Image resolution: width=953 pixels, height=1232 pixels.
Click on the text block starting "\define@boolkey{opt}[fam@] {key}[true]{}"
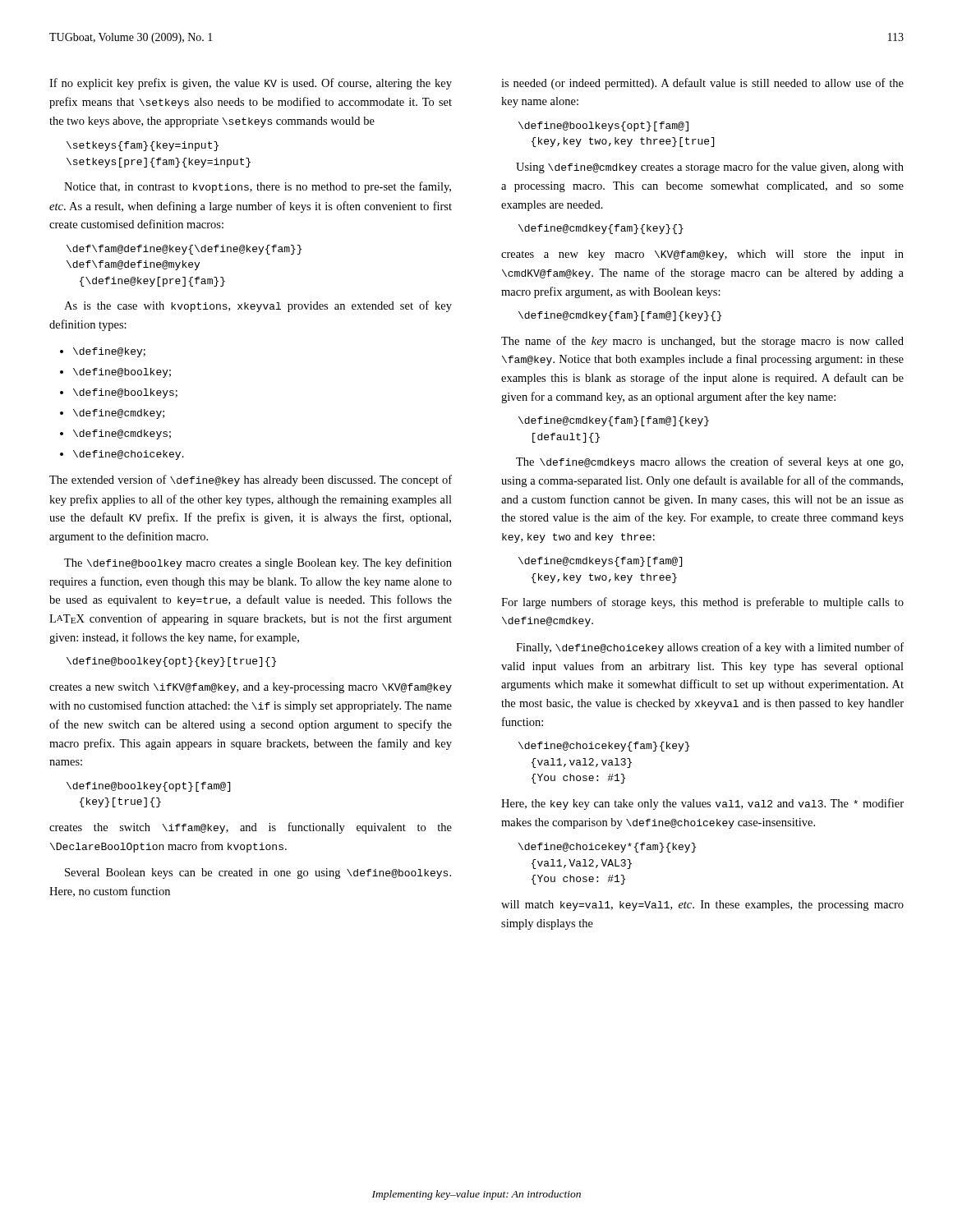pos(149,794)
